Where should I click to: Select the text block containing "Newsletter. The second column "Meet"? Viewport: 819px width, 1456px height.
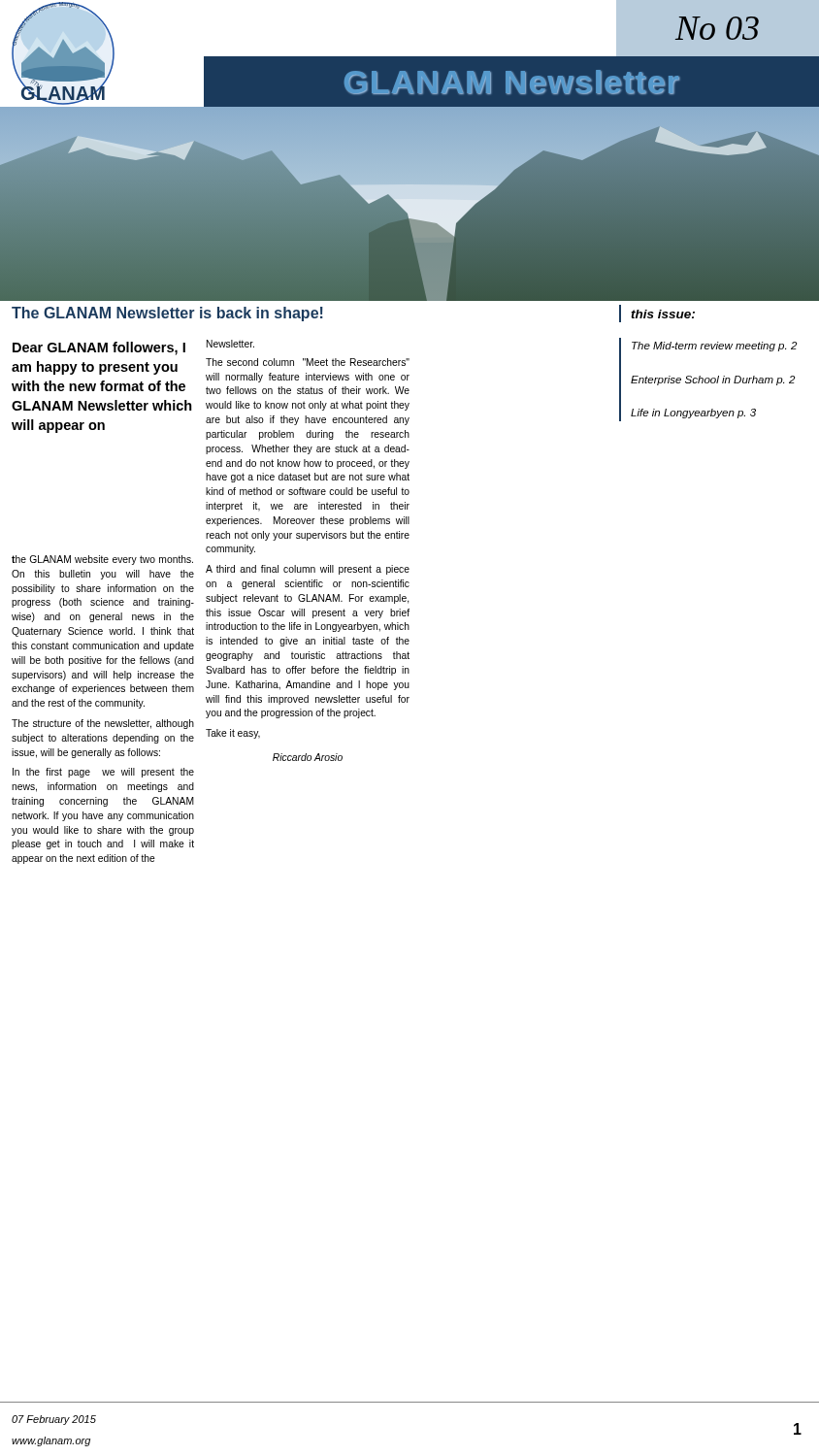[x=230, y=344]
